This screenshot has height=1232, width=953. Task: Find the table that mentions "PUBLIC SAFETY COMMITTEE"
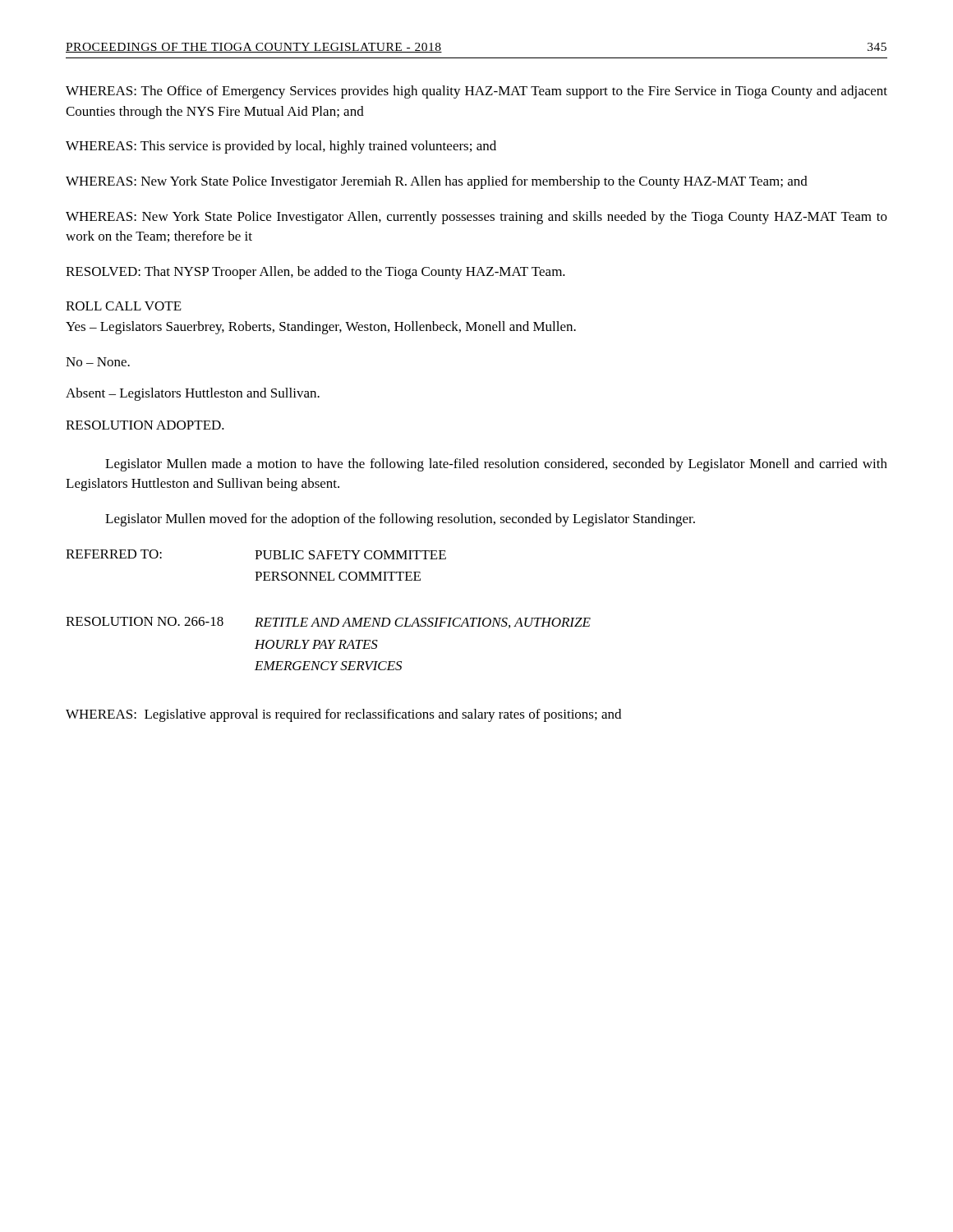[x=476, y=569]
